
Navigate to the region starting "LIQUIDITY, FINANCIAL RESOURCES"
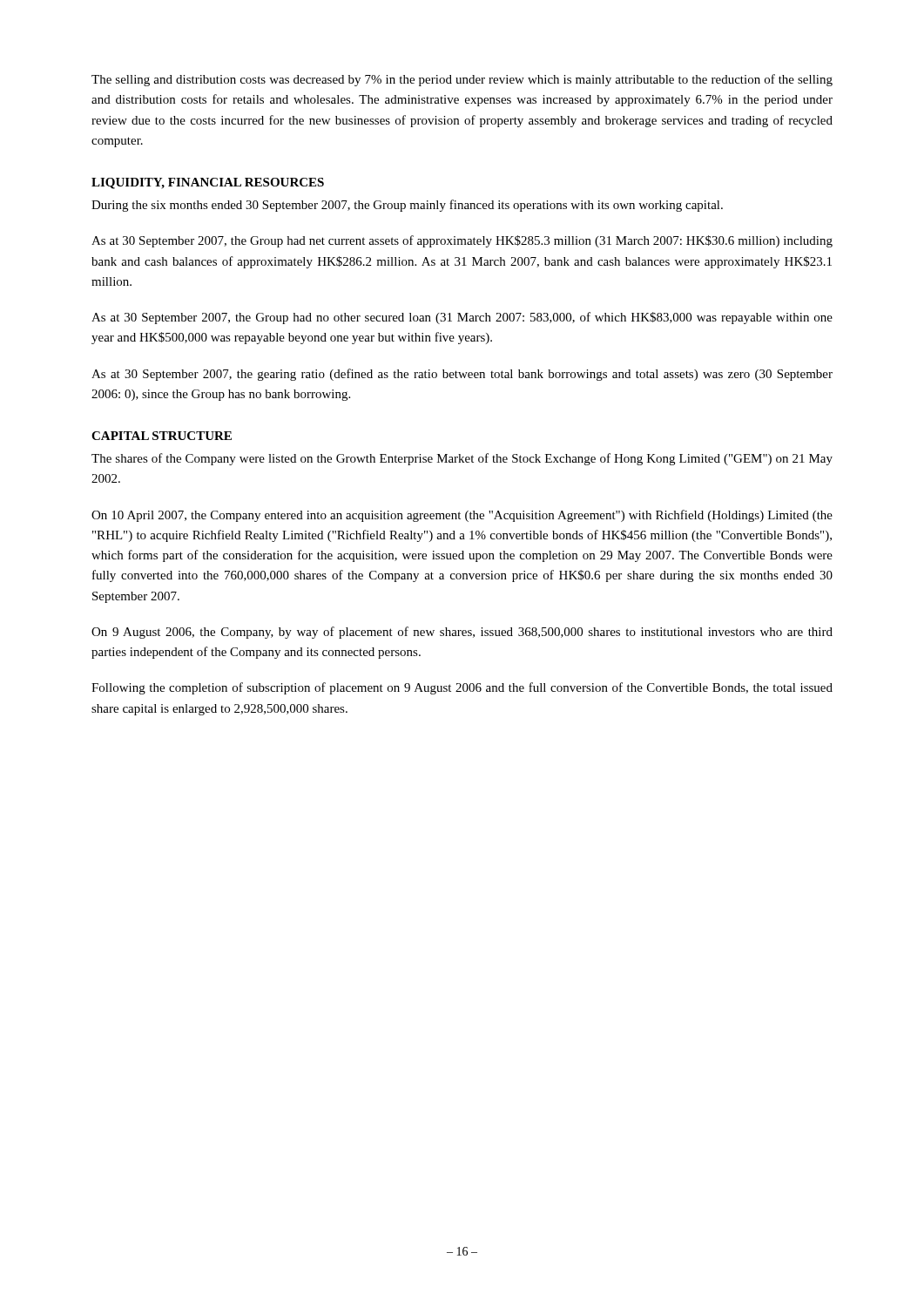tap(208, 182)
